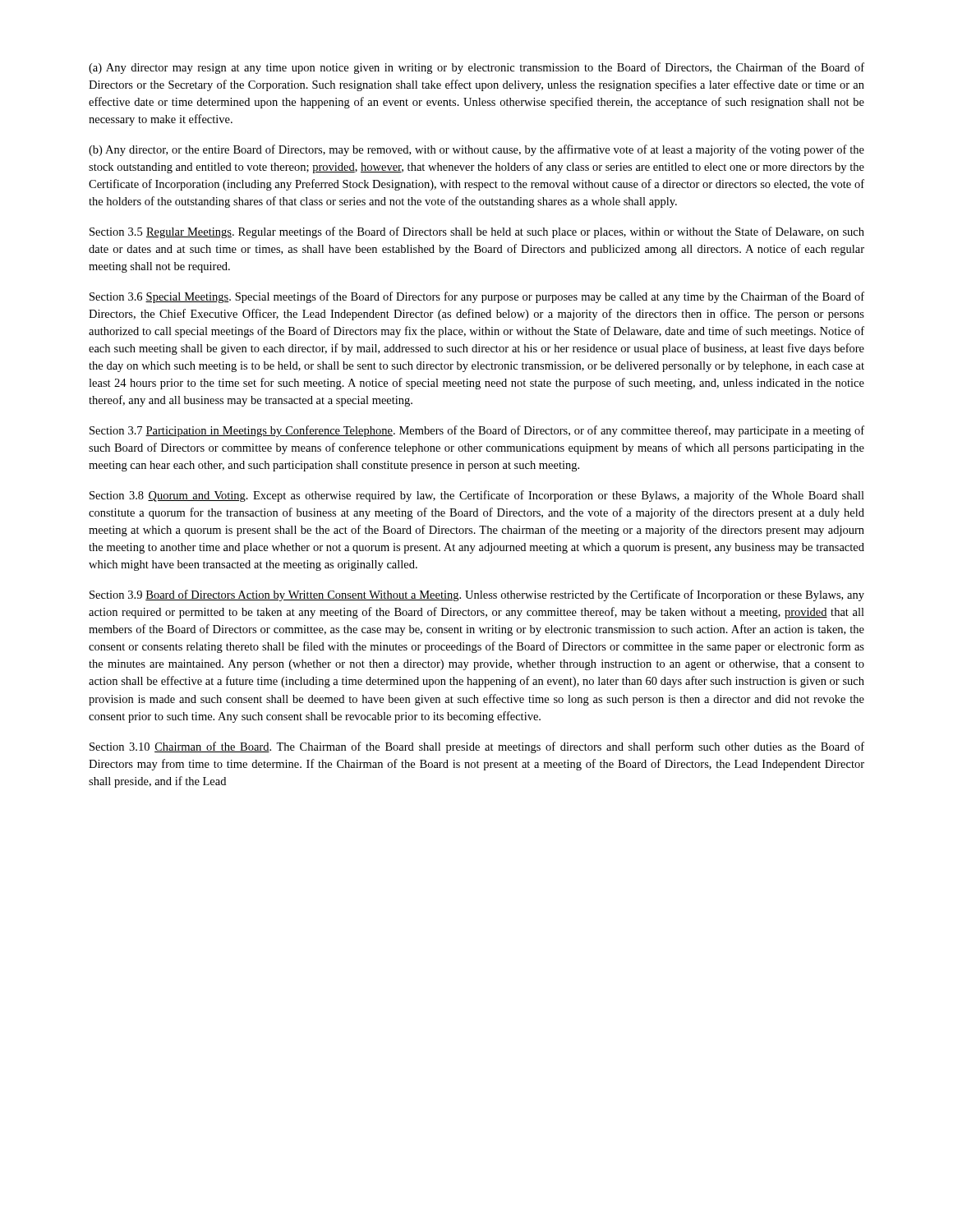Where is the passage that starts "Section 3.7 Participation in Meetings by Conference Telephone."?
This screenshot has height=1232, width=953.
[x=476, y=448]
